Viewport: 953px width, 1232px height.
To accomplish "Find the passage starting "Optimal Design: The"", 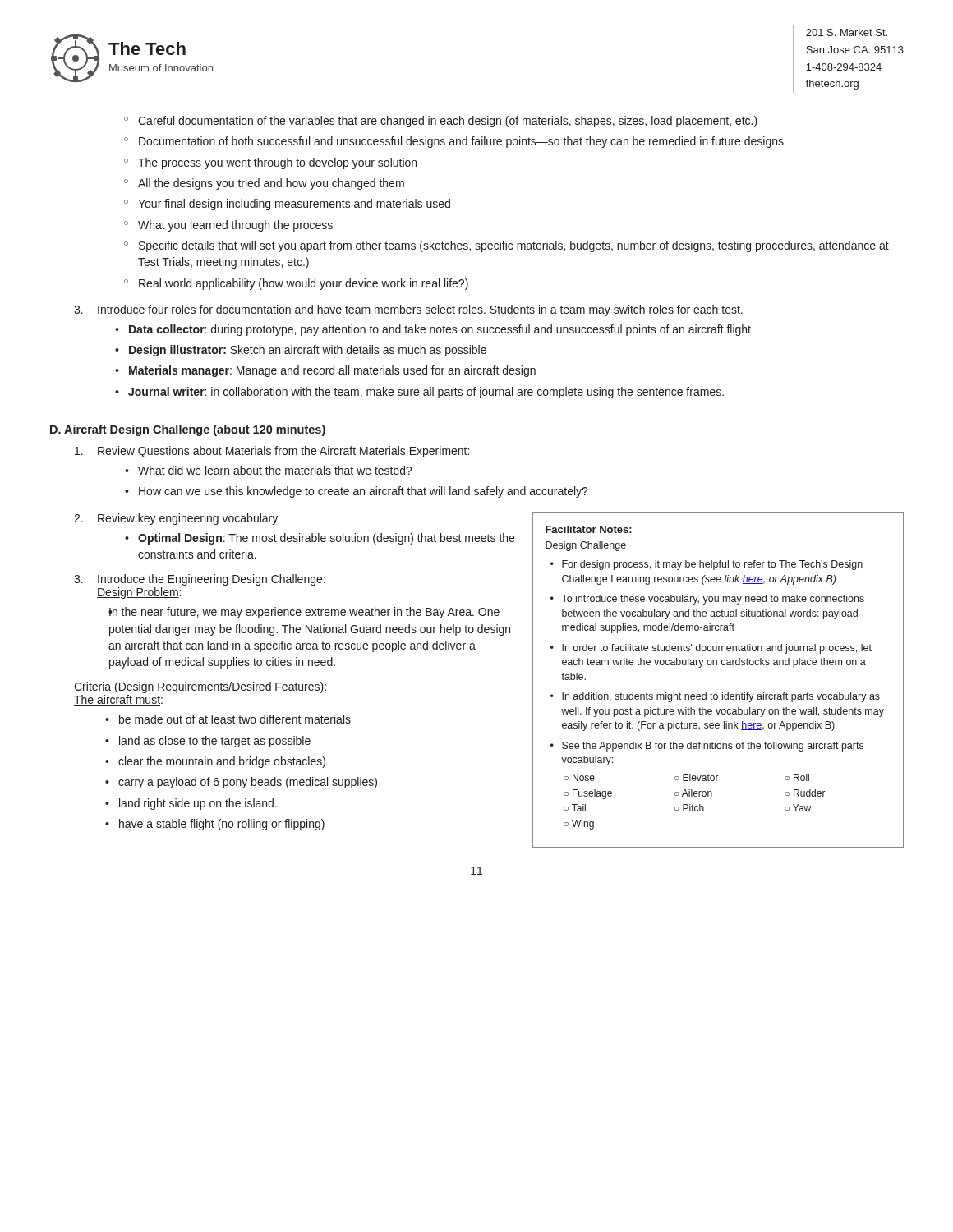I will (x=321, y=546).
